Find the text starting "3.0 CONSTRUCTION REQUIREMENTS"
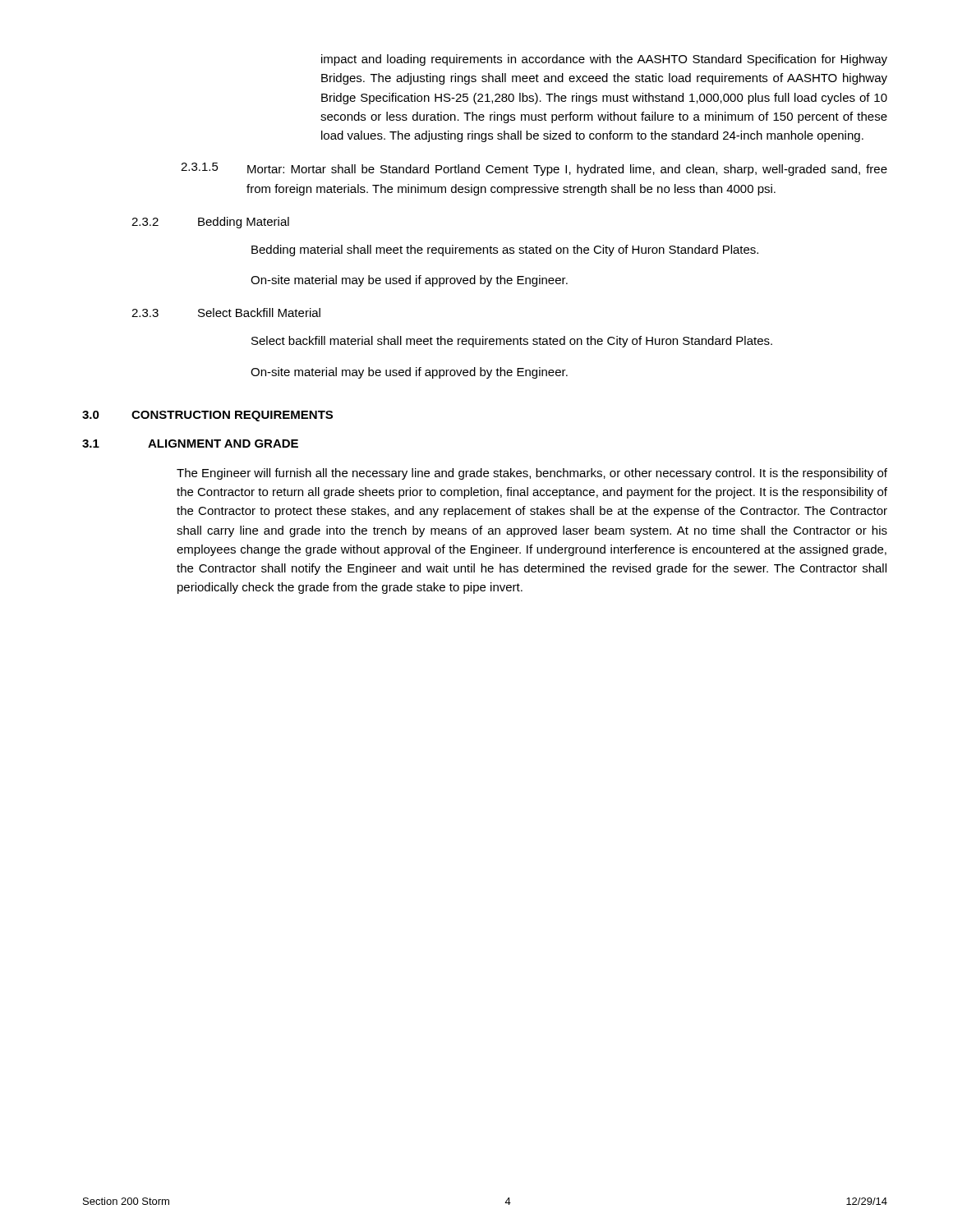 point(208,414)
